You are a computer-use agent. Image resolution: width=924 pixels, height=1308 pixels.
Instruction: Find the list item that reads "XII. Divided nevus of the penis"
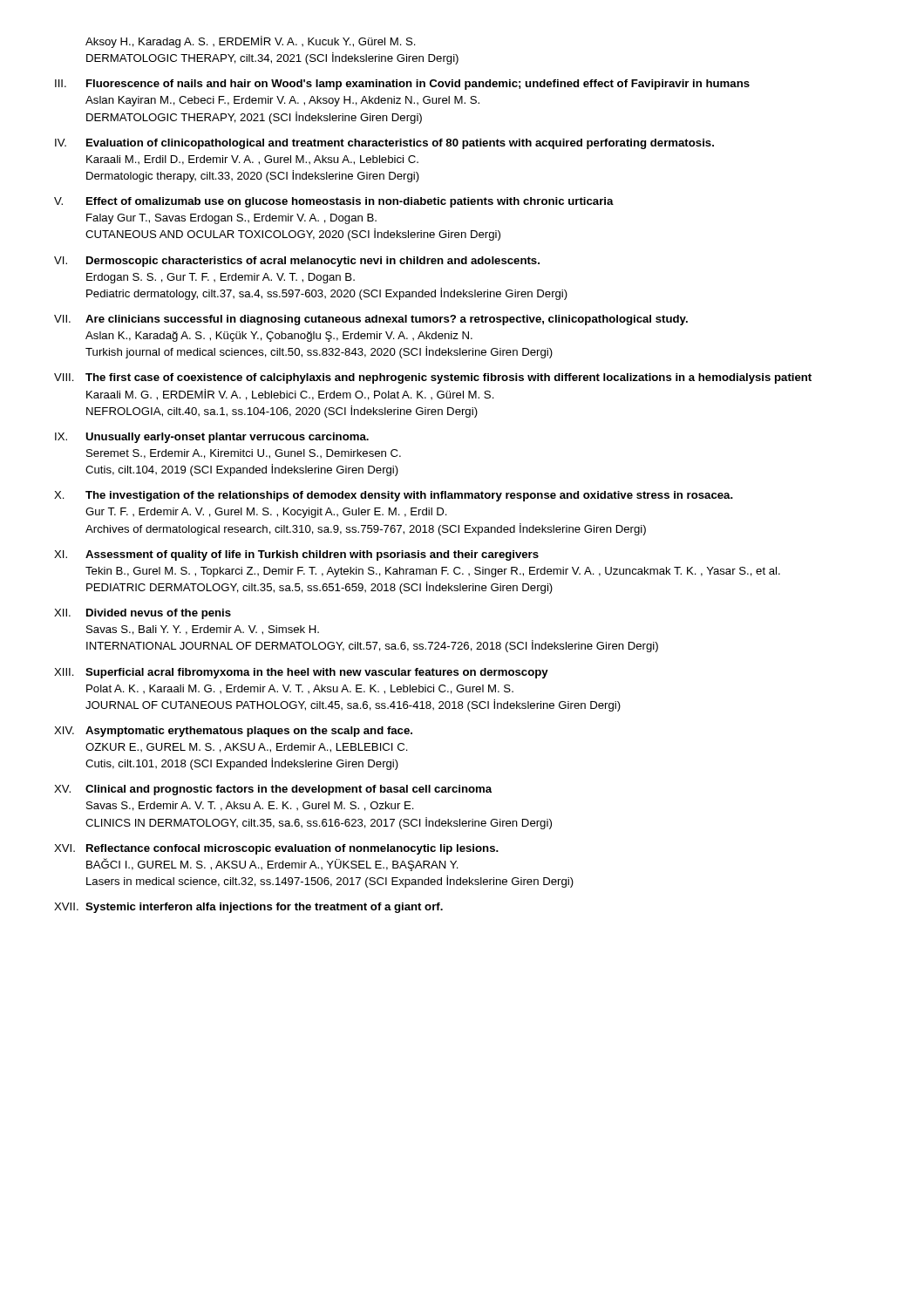click(143, 614)
